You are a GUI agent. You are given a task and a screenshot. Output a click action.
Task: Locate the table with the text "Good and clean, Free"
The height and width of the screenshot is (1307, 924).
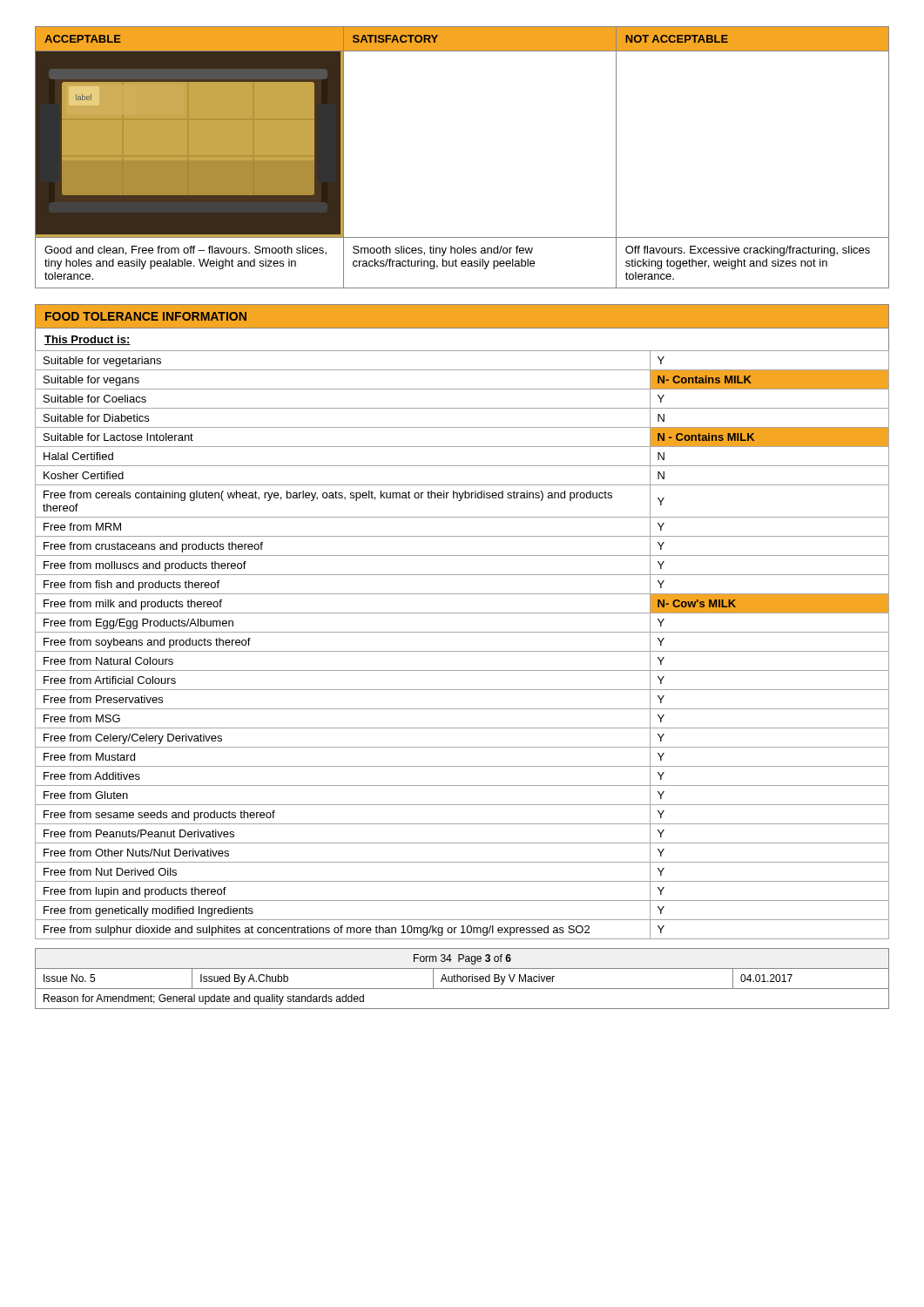tap(462, 157)
